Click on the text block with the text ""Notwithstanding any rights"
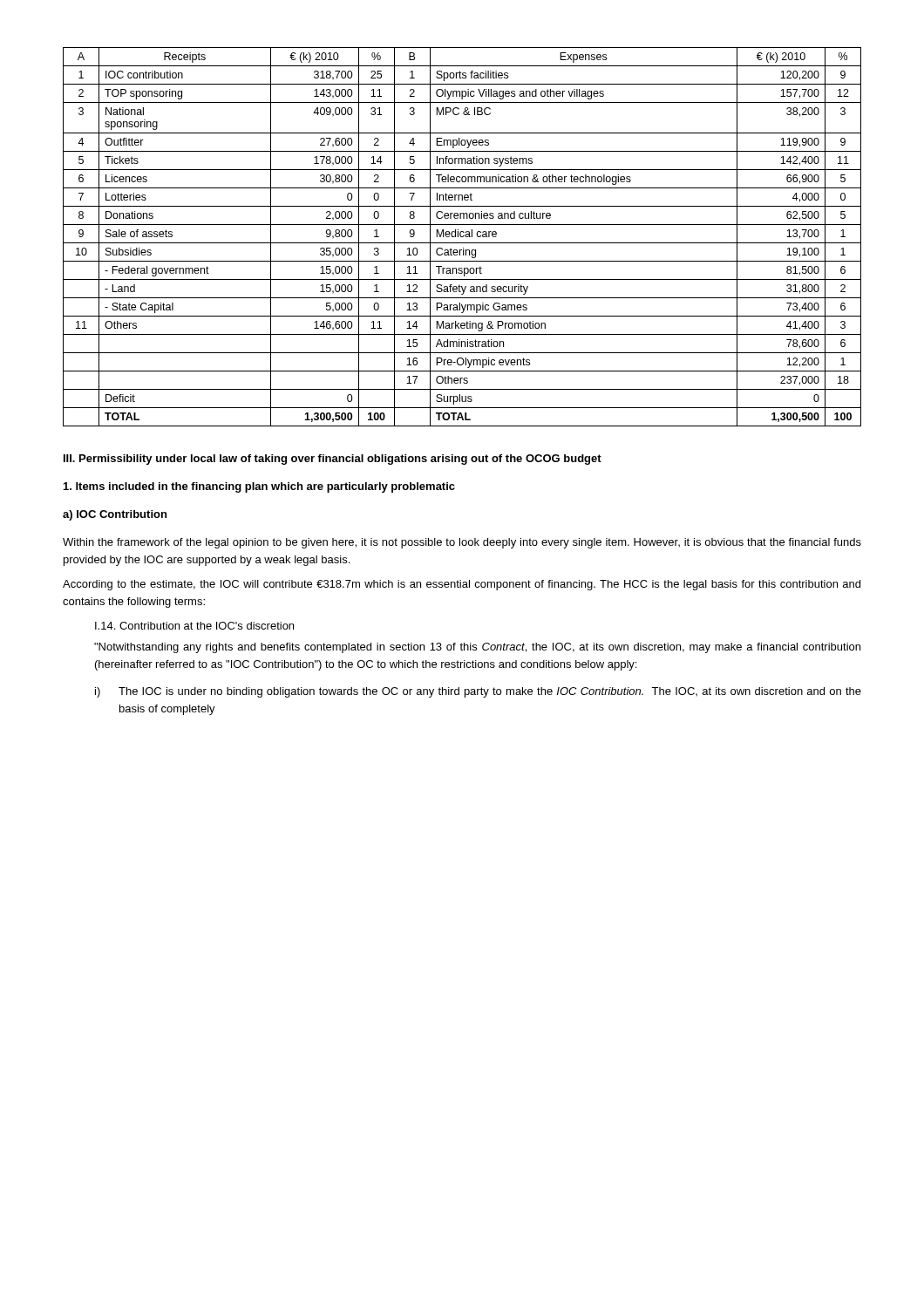 (x=478, y=656)
